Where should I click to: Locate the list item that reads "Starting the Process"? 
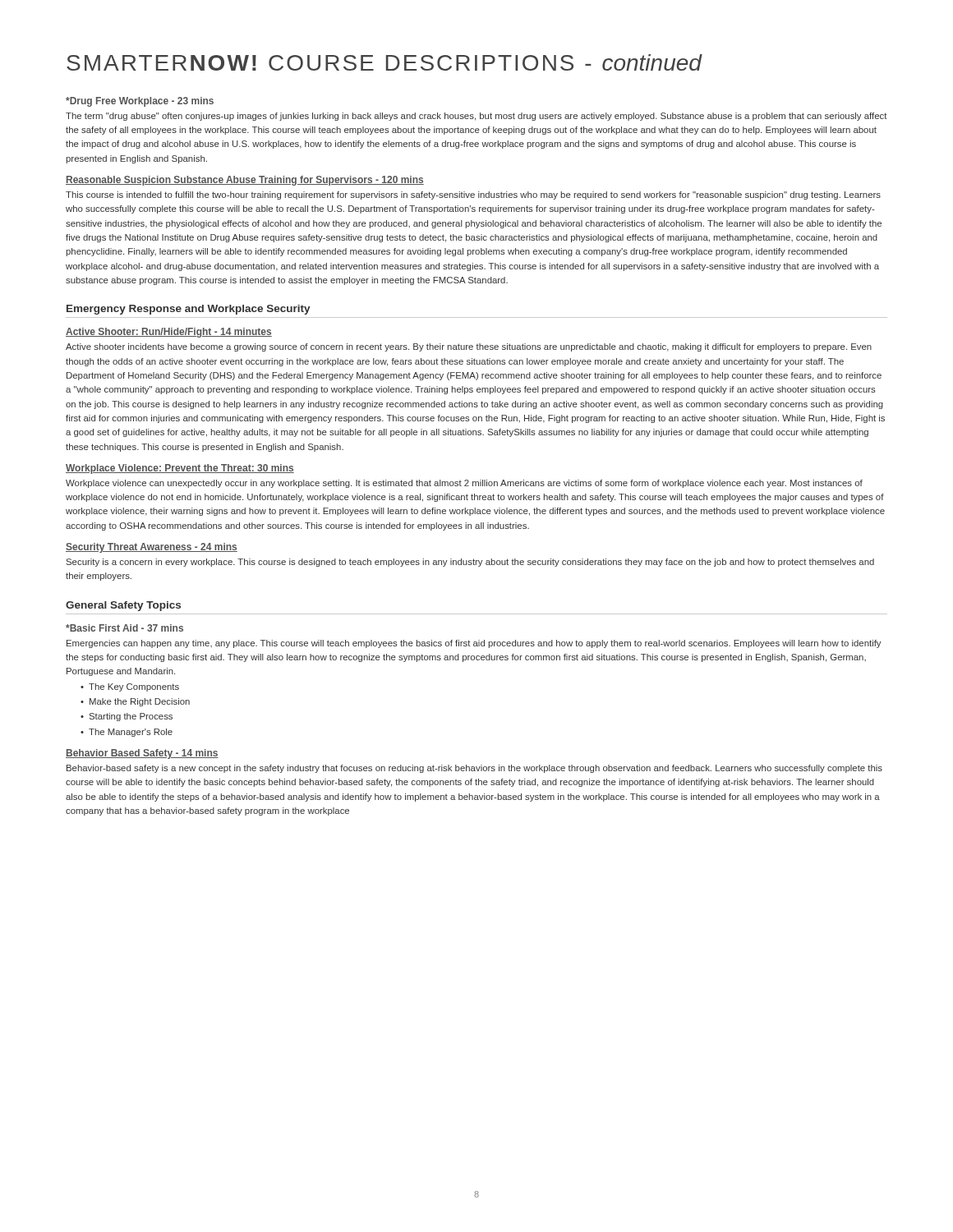point(131,717)
